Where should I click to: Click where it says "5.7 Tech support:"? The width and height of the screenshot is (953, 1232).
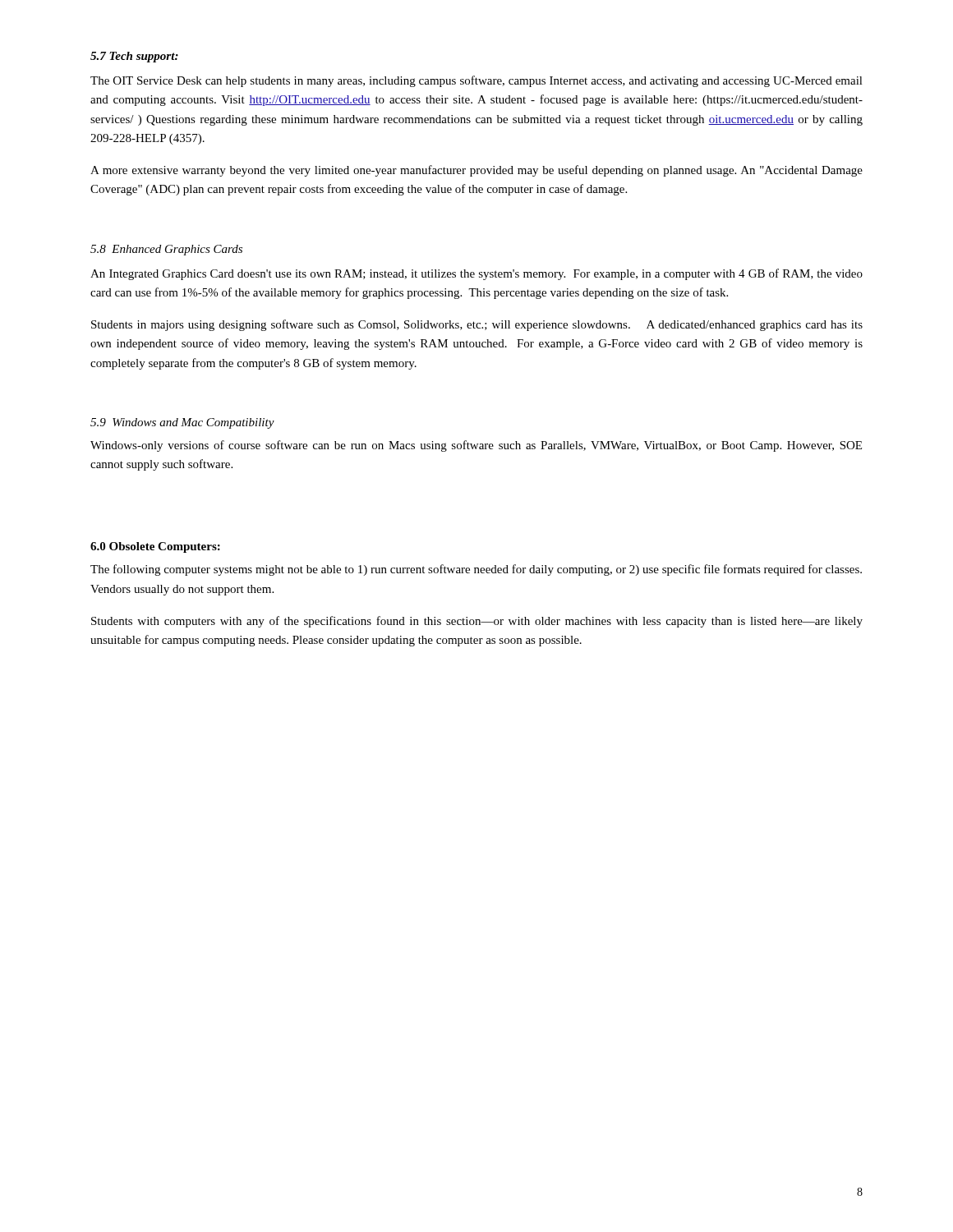coord(134,56)
